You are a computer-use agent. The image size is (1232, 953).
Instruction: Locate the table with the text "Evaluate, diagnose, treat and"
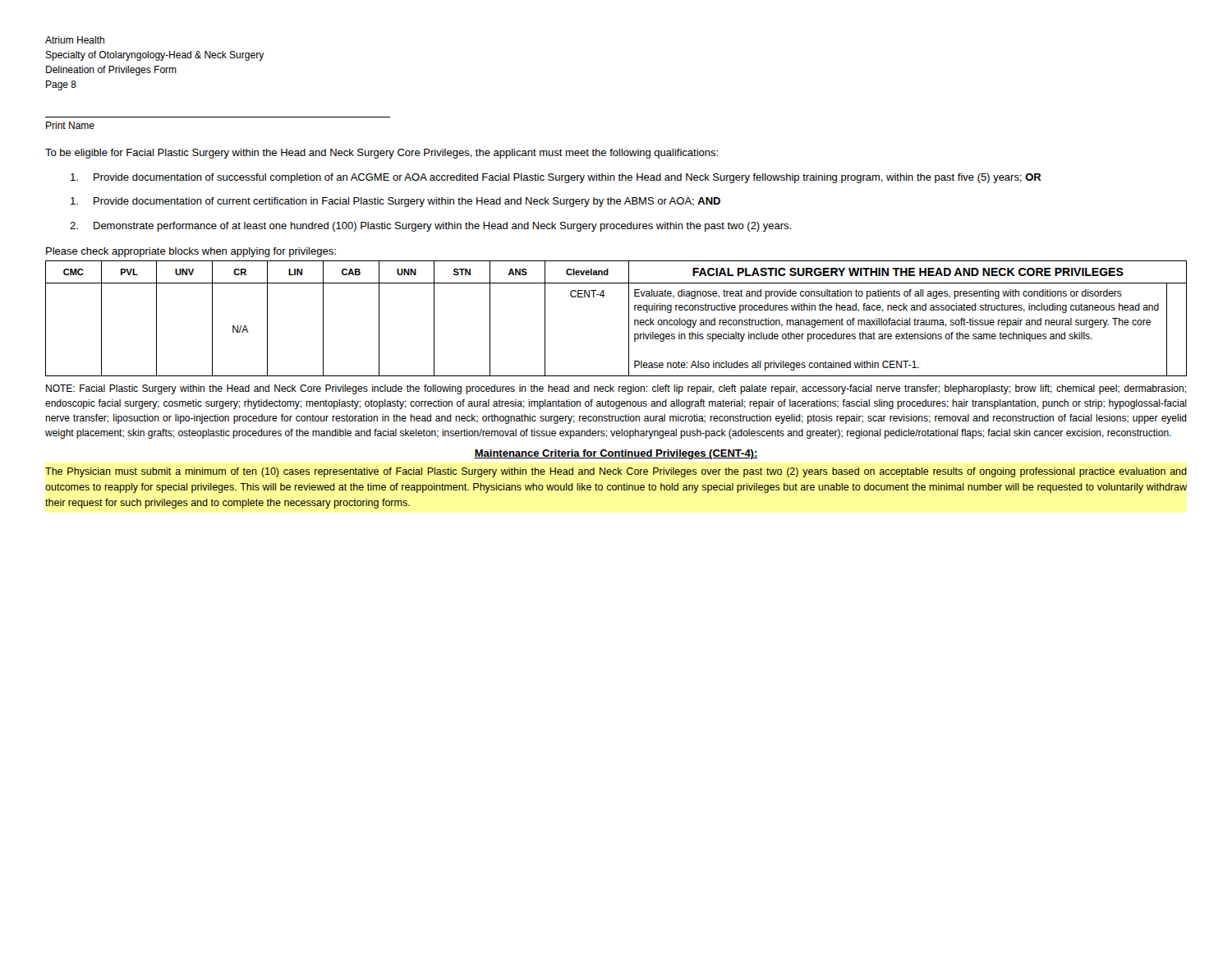point(616,318)
